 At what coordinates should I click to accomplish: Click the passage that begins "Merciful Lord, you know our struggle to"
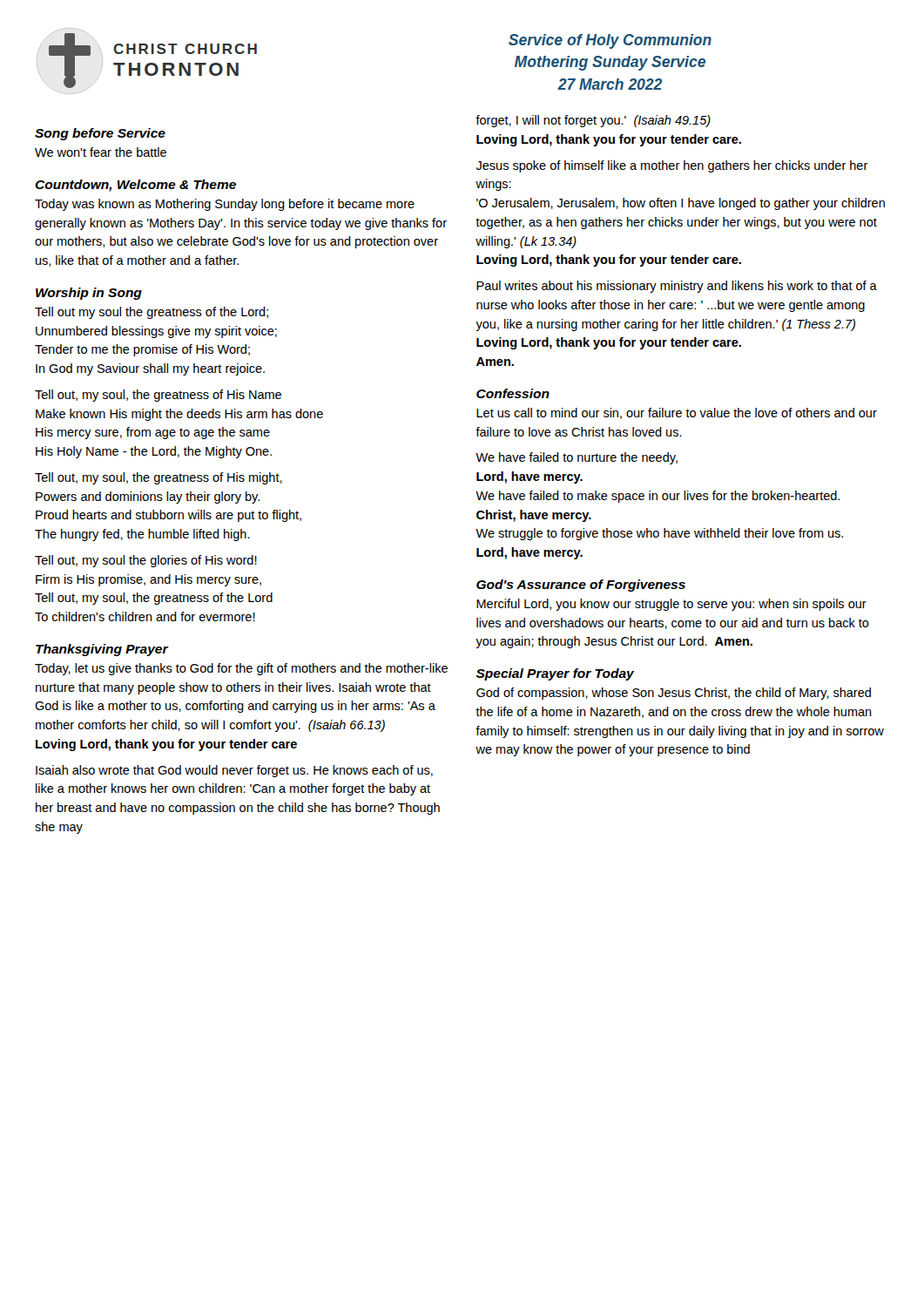click(683, 623)
